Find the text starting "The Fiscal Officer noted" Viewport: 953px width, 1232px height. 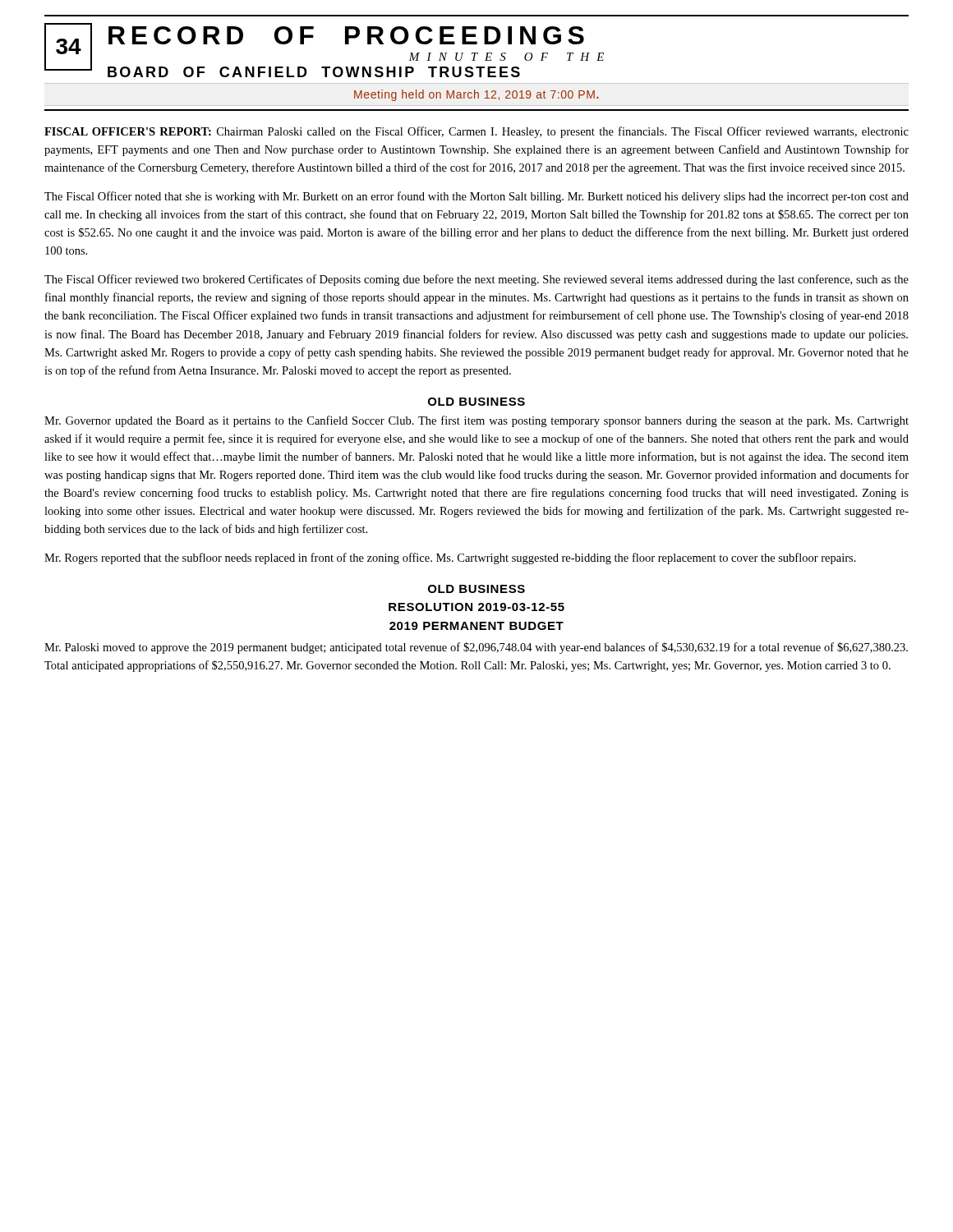click(x=476, y=224)
